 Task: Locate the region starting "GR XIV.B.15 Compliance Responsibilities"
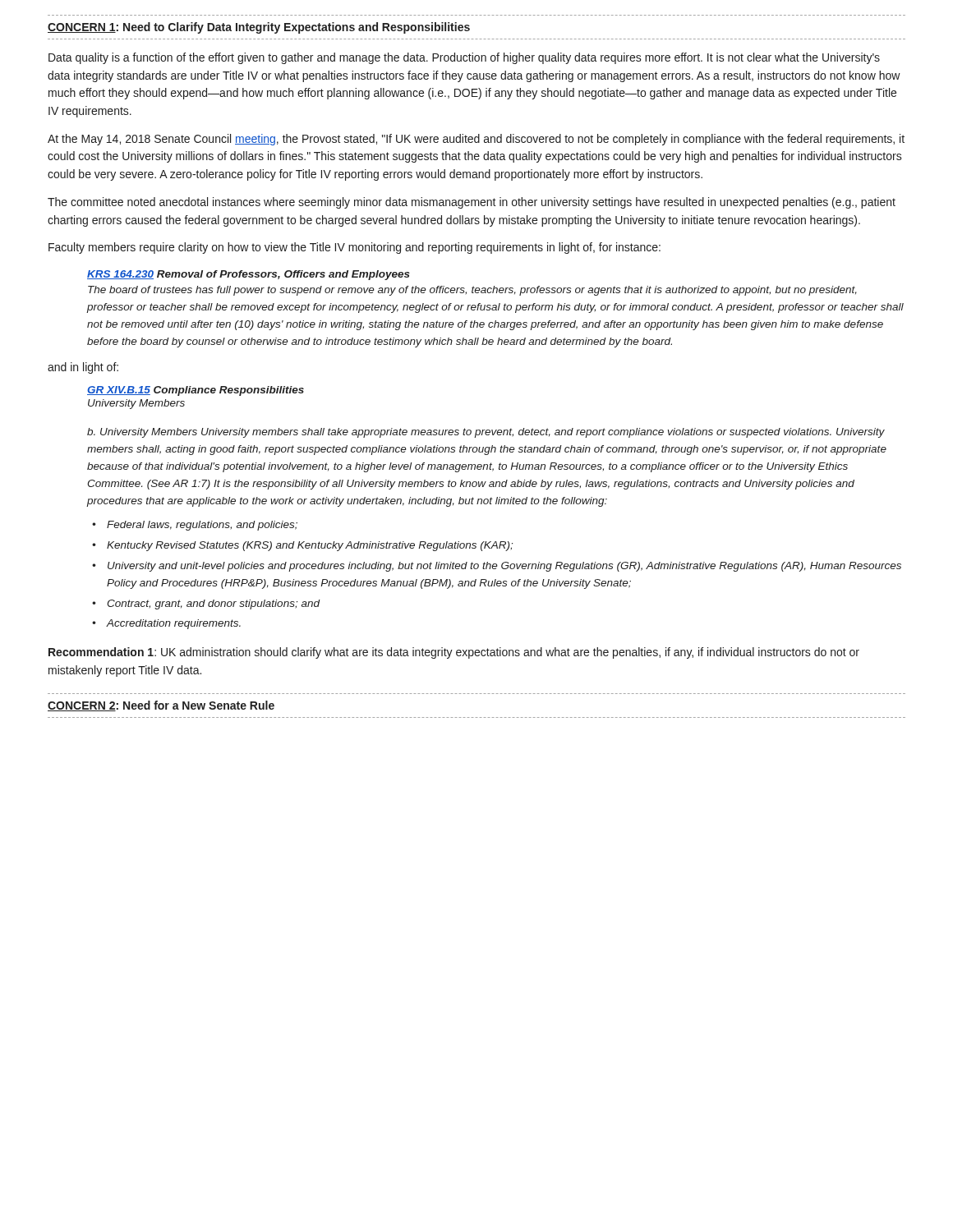click(x=496, y=508)
